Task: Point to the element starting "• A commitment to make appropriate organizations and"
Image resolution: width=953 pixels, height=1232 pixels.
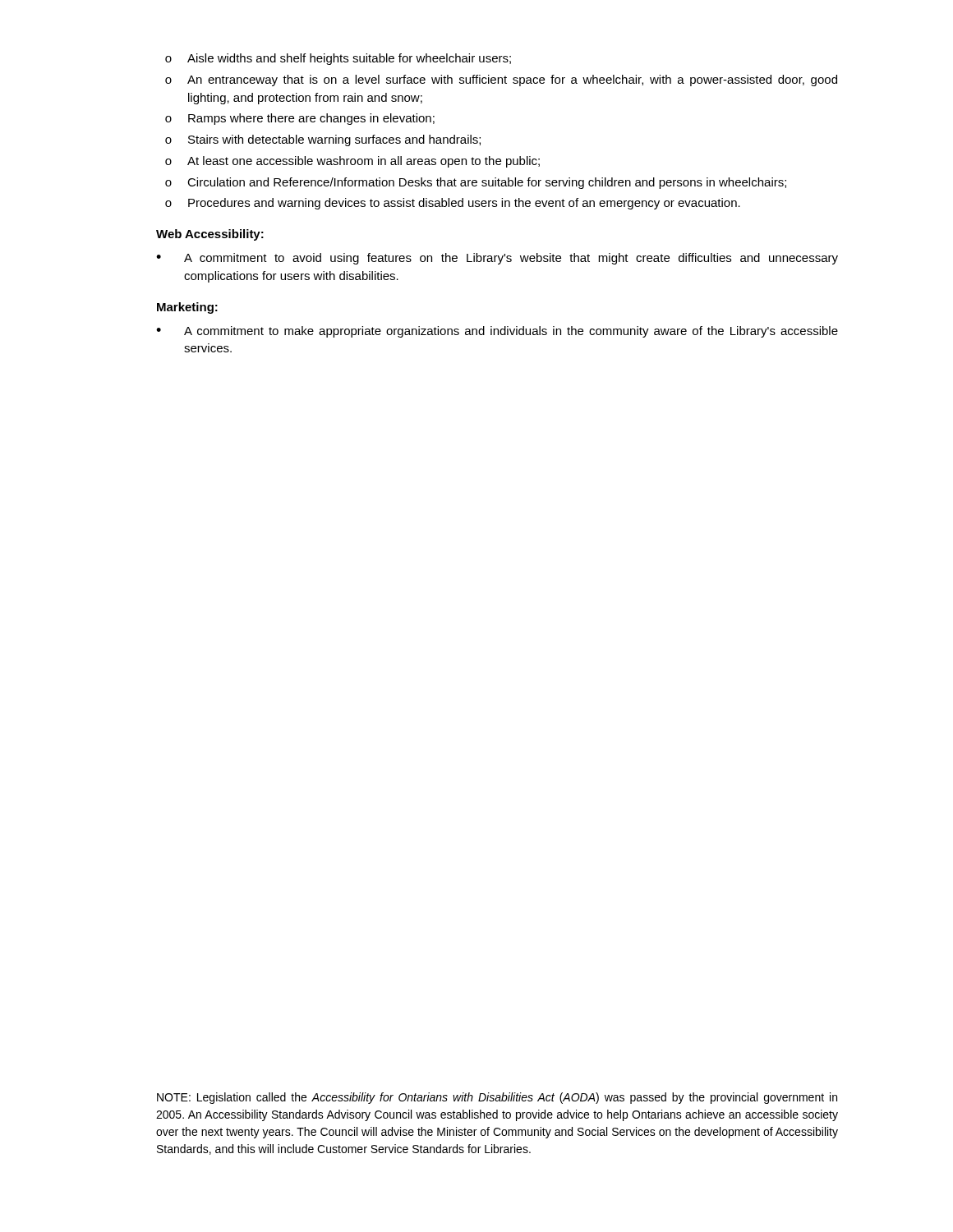Action: pyautogui.click(x=497, y=339)
